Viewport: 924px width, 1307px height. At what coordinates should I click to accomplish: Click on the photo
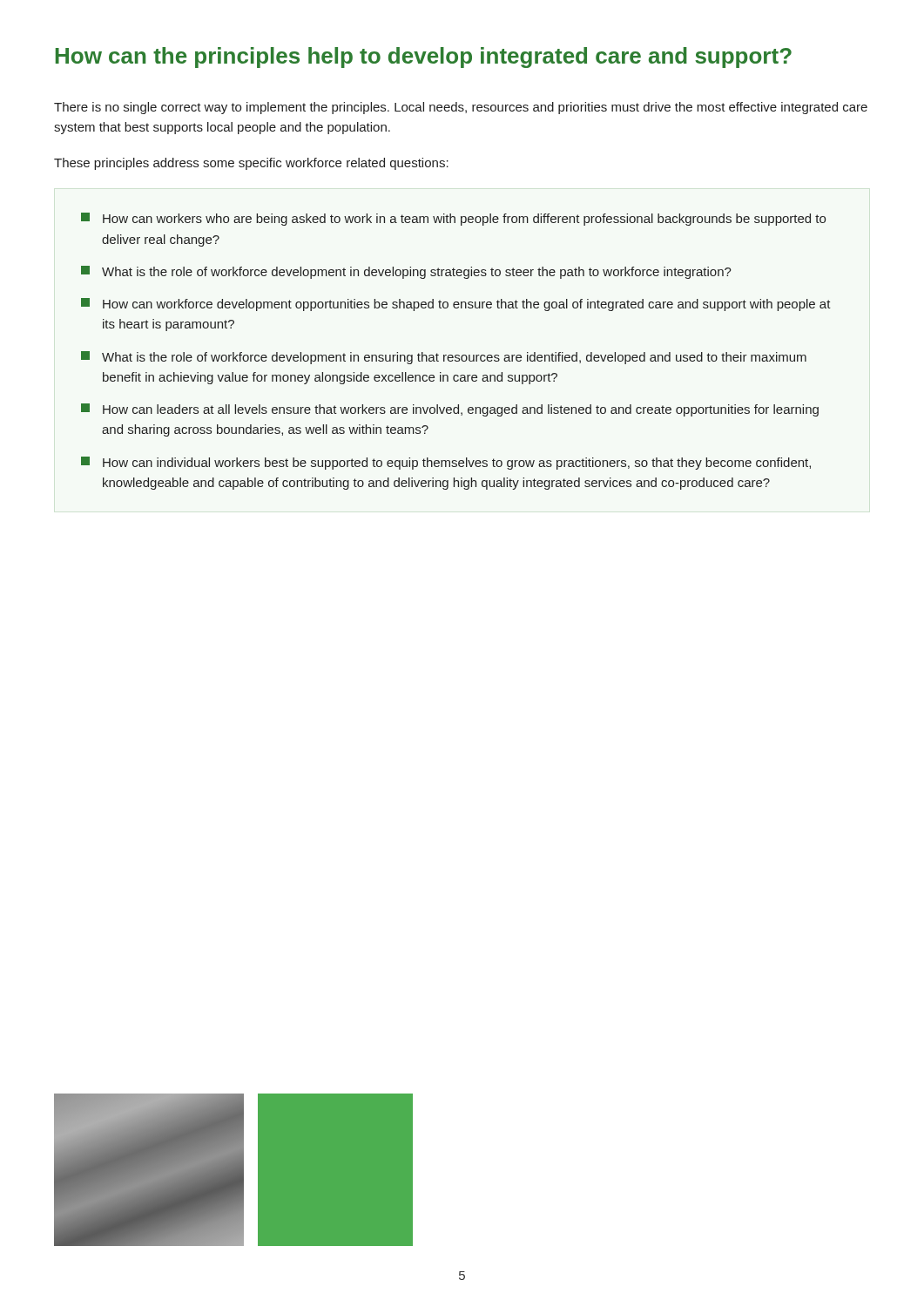[x=149, y=1170]
